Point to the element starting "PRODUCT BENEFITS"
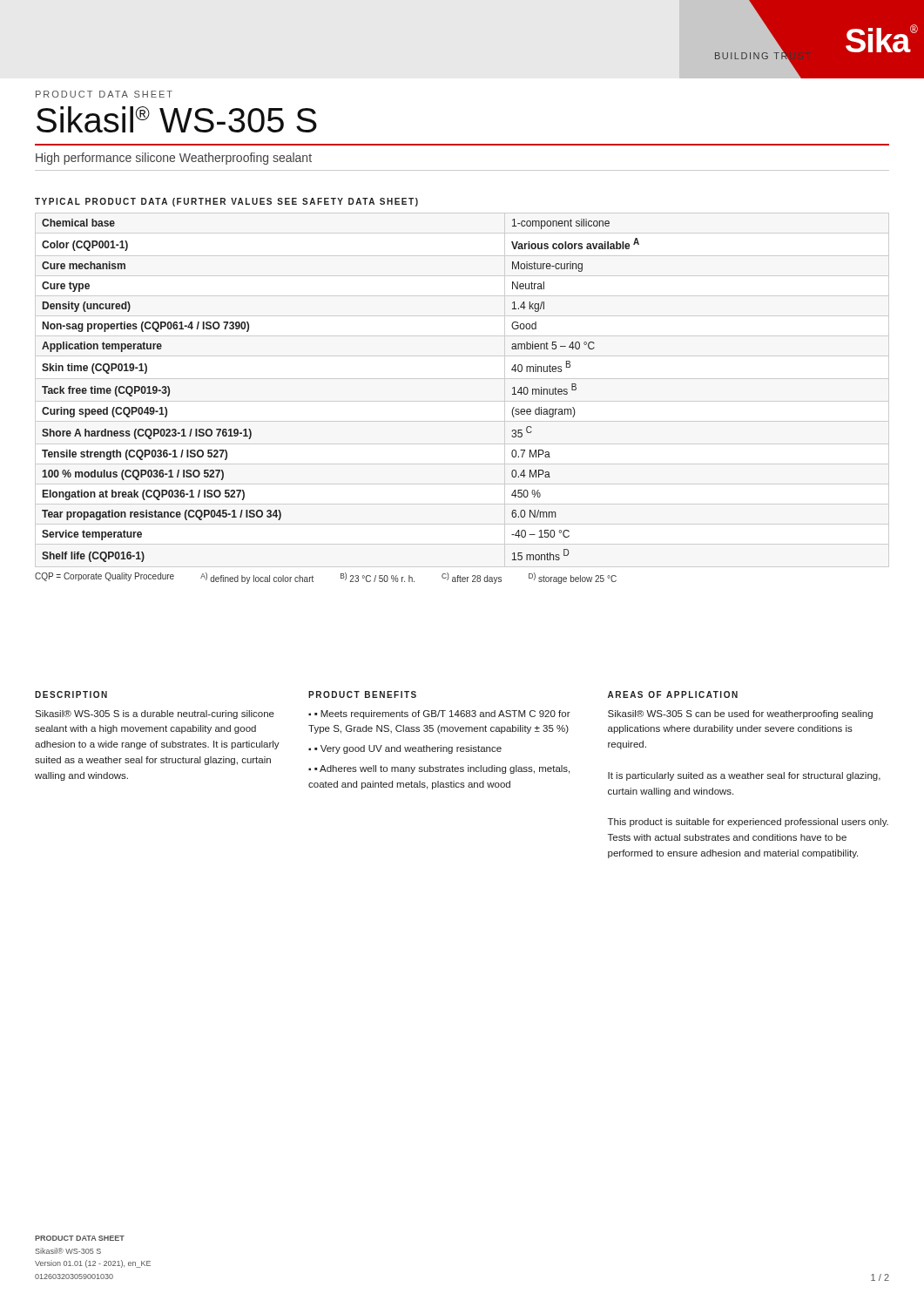 coord(363,695)
